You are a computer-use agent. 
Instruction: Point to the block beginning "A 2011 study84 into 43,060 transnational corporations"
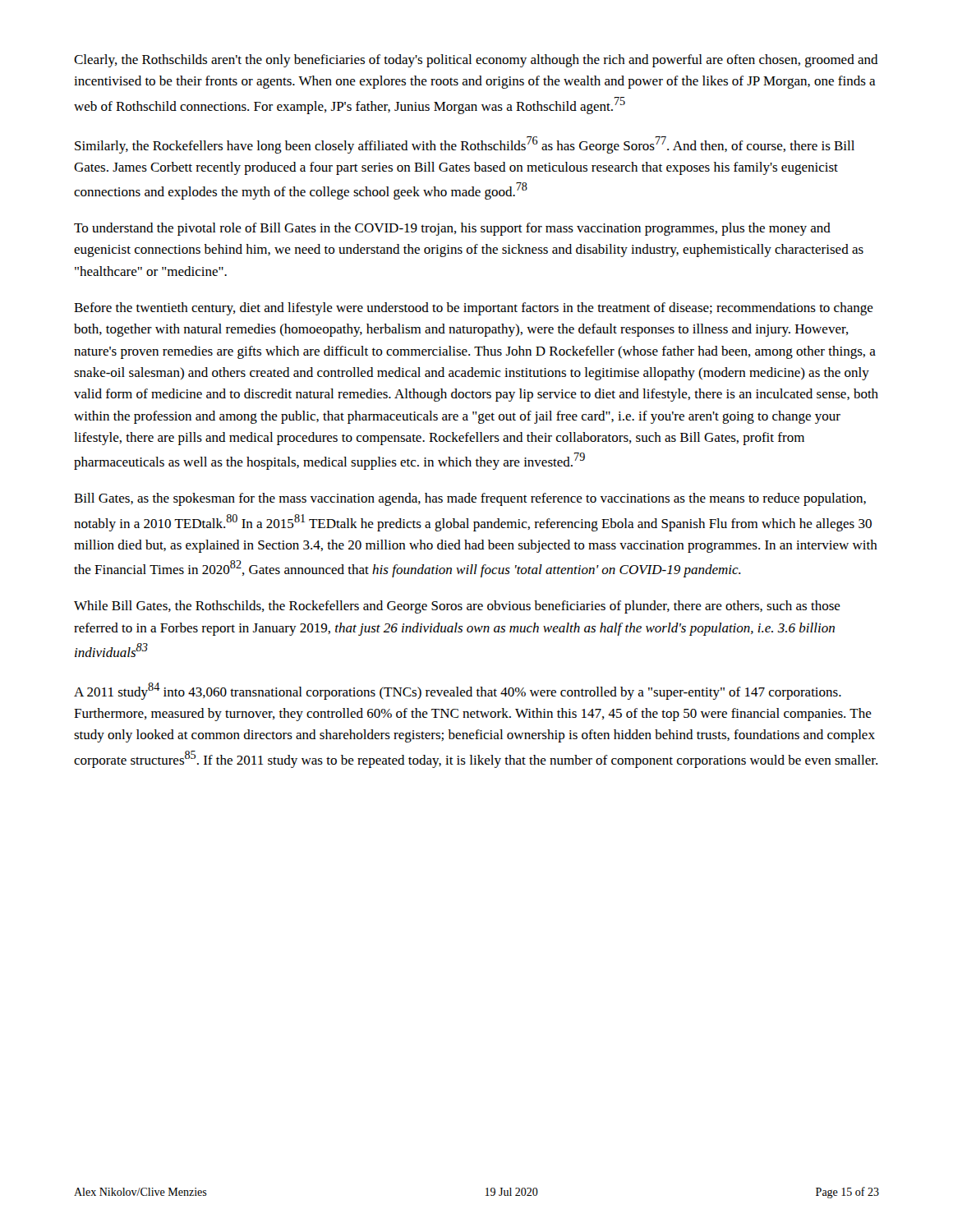(476, 724)
